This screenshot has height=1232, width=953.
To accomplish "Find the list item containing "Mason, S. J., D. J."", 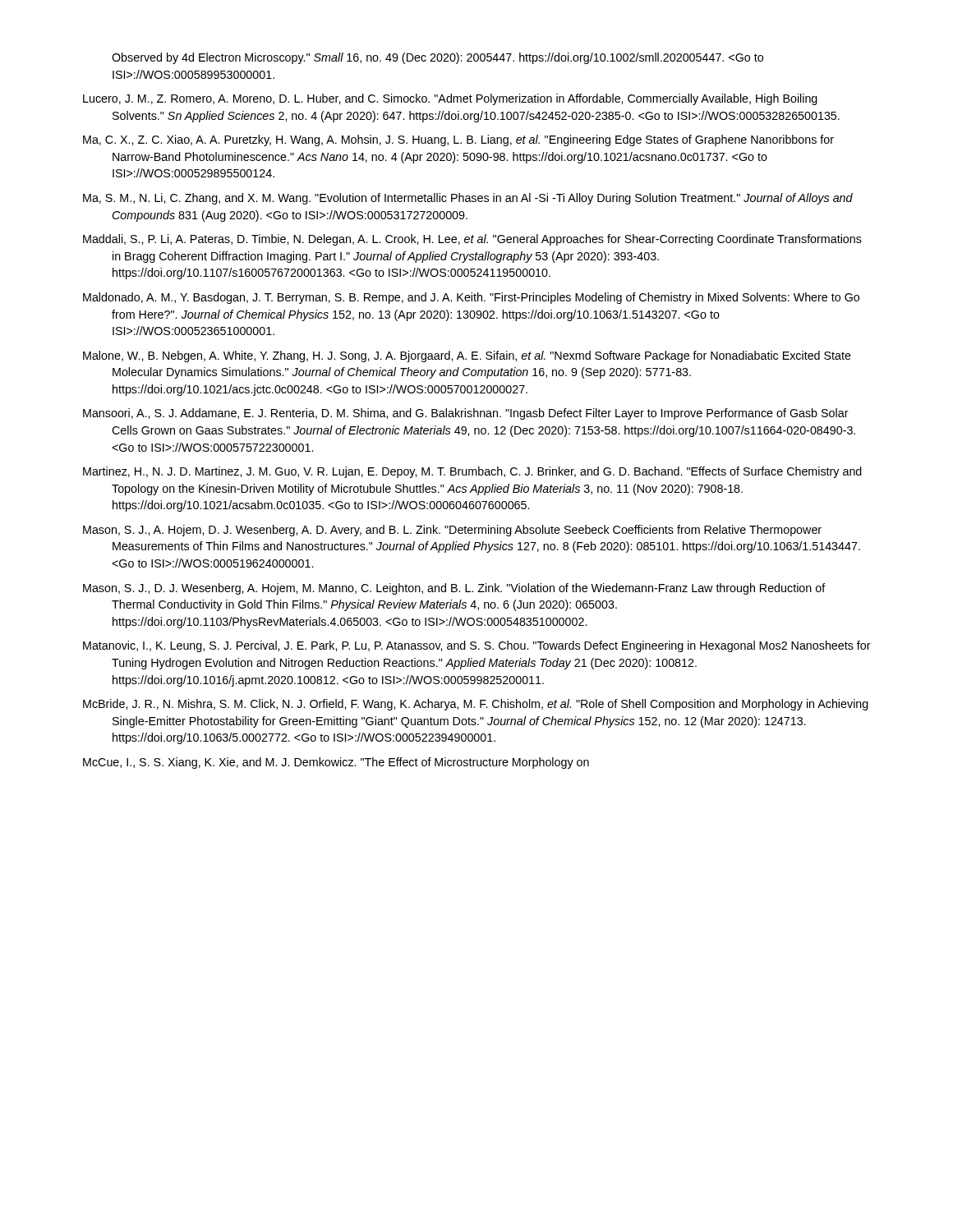I will coord(454,605).
